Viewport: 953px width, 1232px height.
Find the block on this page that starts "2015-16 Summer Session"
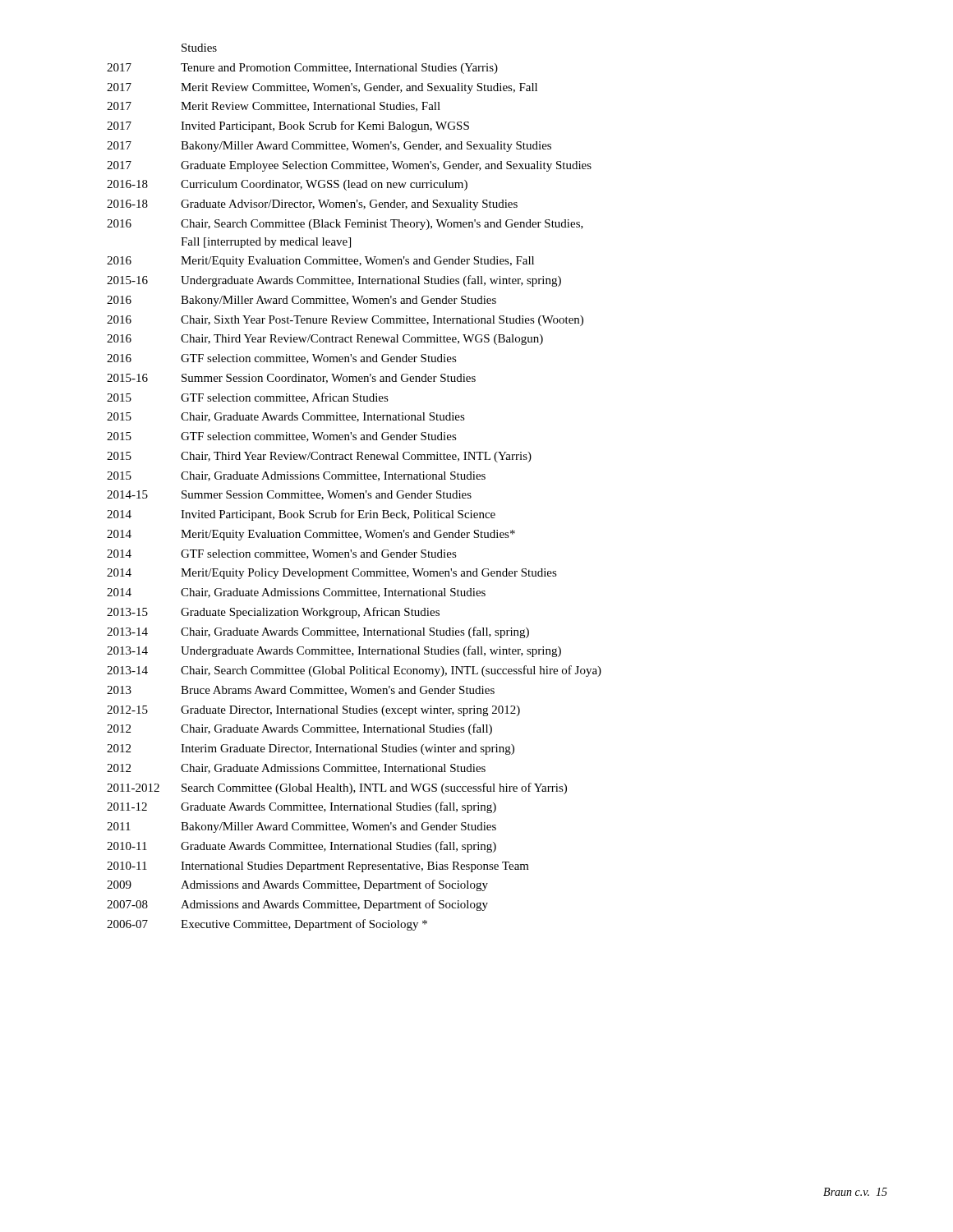click(x=291, y=379)
